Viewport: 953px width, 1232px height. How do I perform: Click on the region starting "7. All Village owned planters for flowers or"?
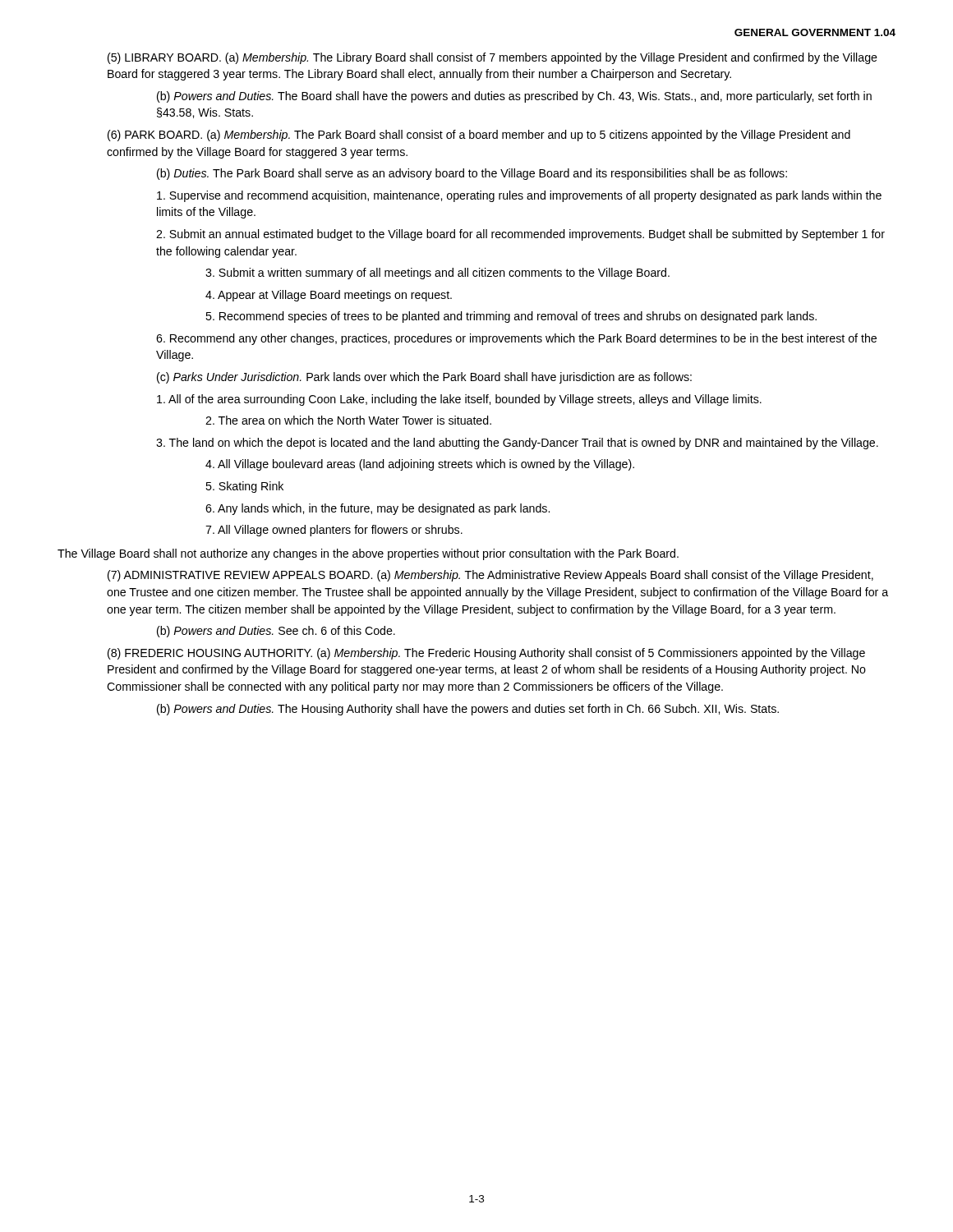pos(334,530)
